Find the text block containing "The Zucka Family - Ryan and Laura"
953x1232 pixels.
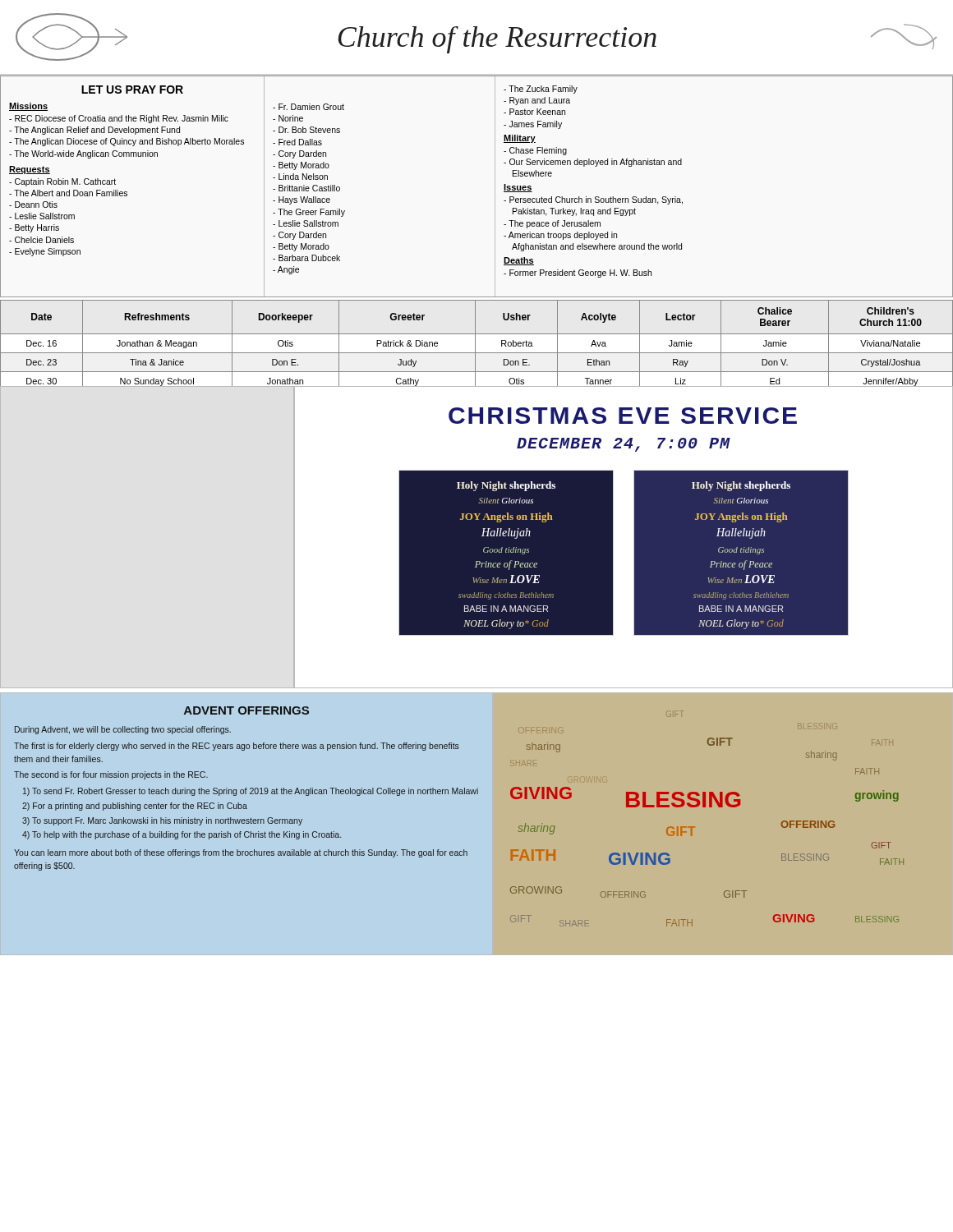[x=541, y=90]
